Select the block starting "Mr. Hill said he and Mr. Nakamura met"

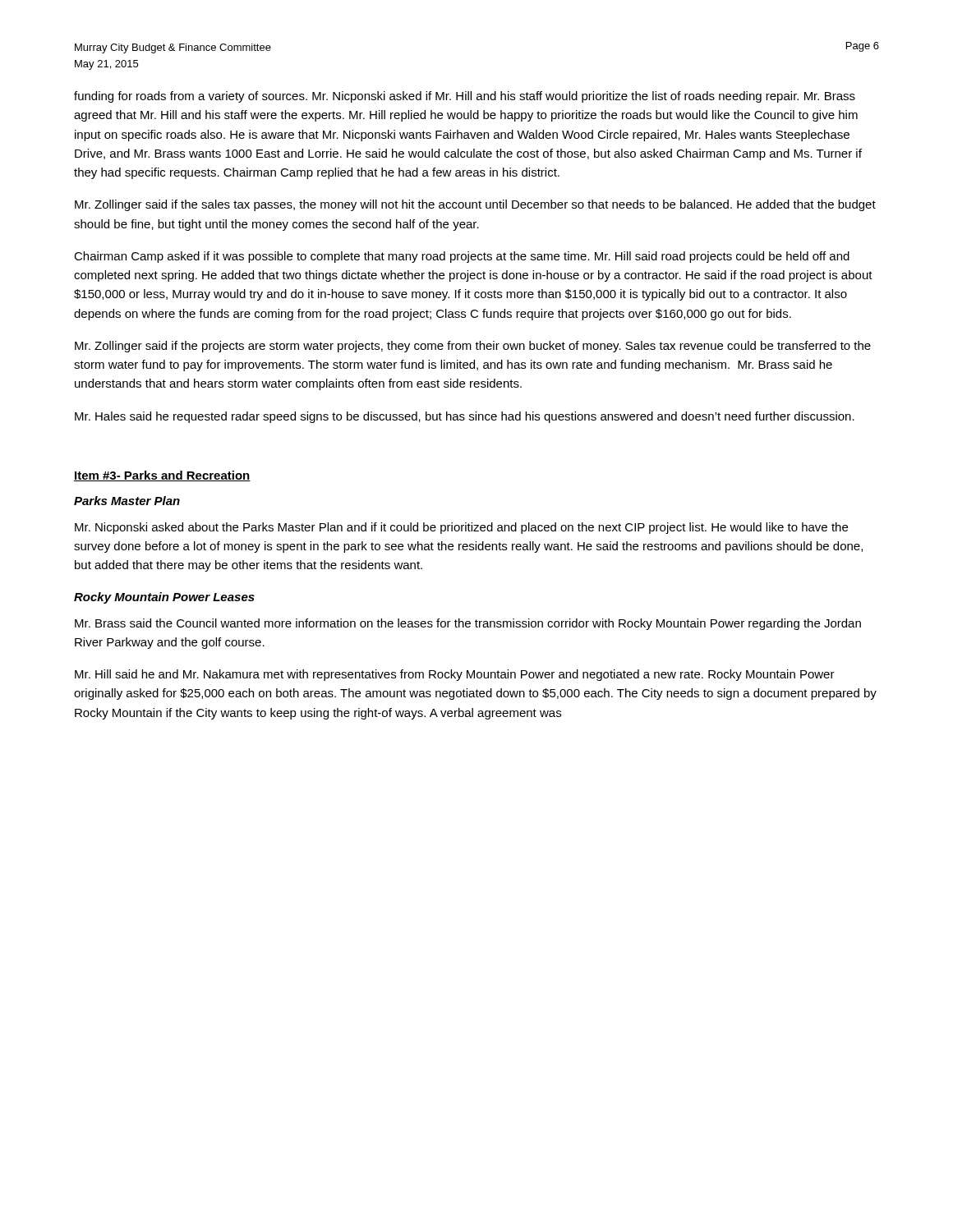(x=475, y=693)
